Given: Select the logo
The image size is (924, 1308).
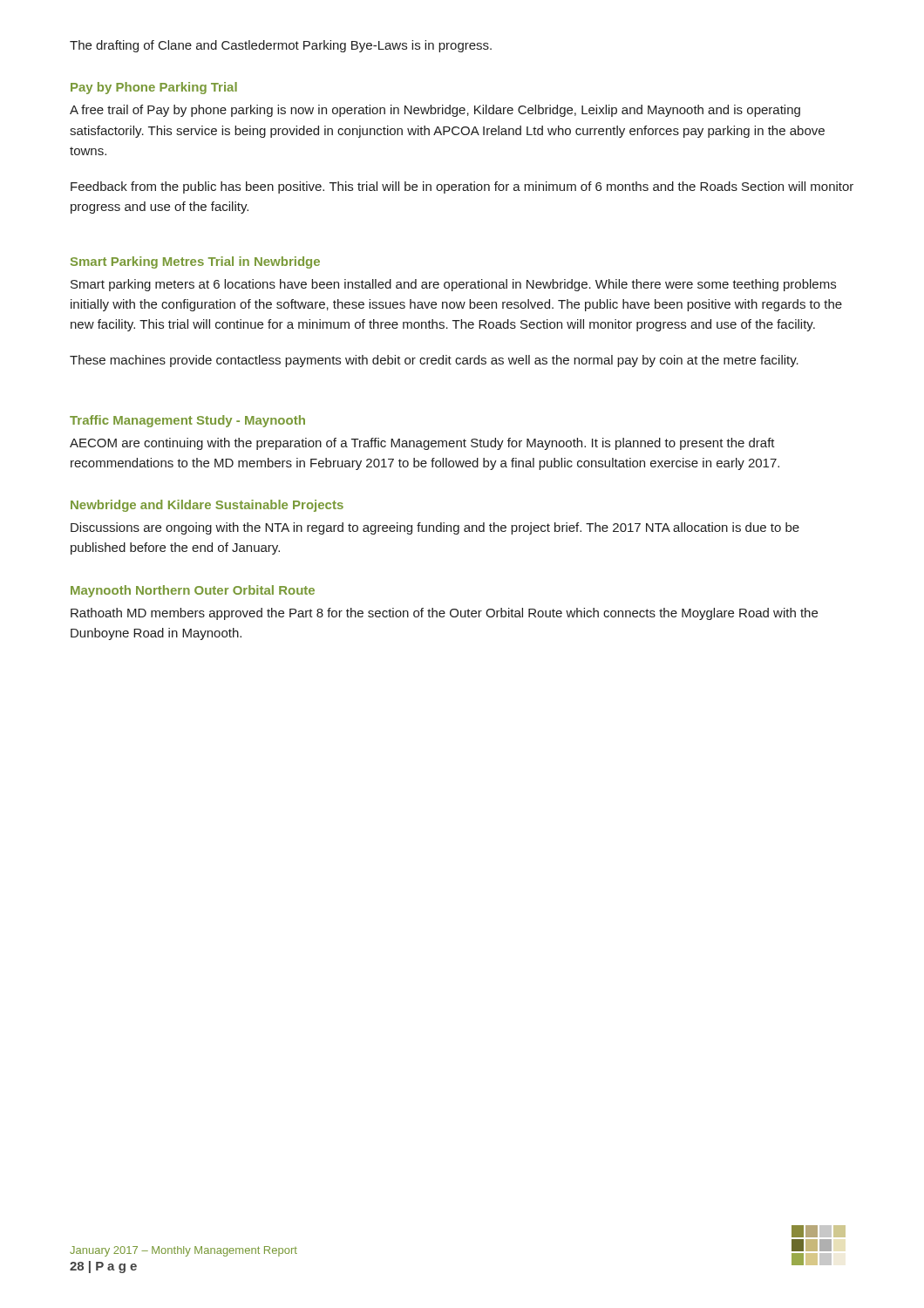Looking at the screenshot, I should 823,1249.
